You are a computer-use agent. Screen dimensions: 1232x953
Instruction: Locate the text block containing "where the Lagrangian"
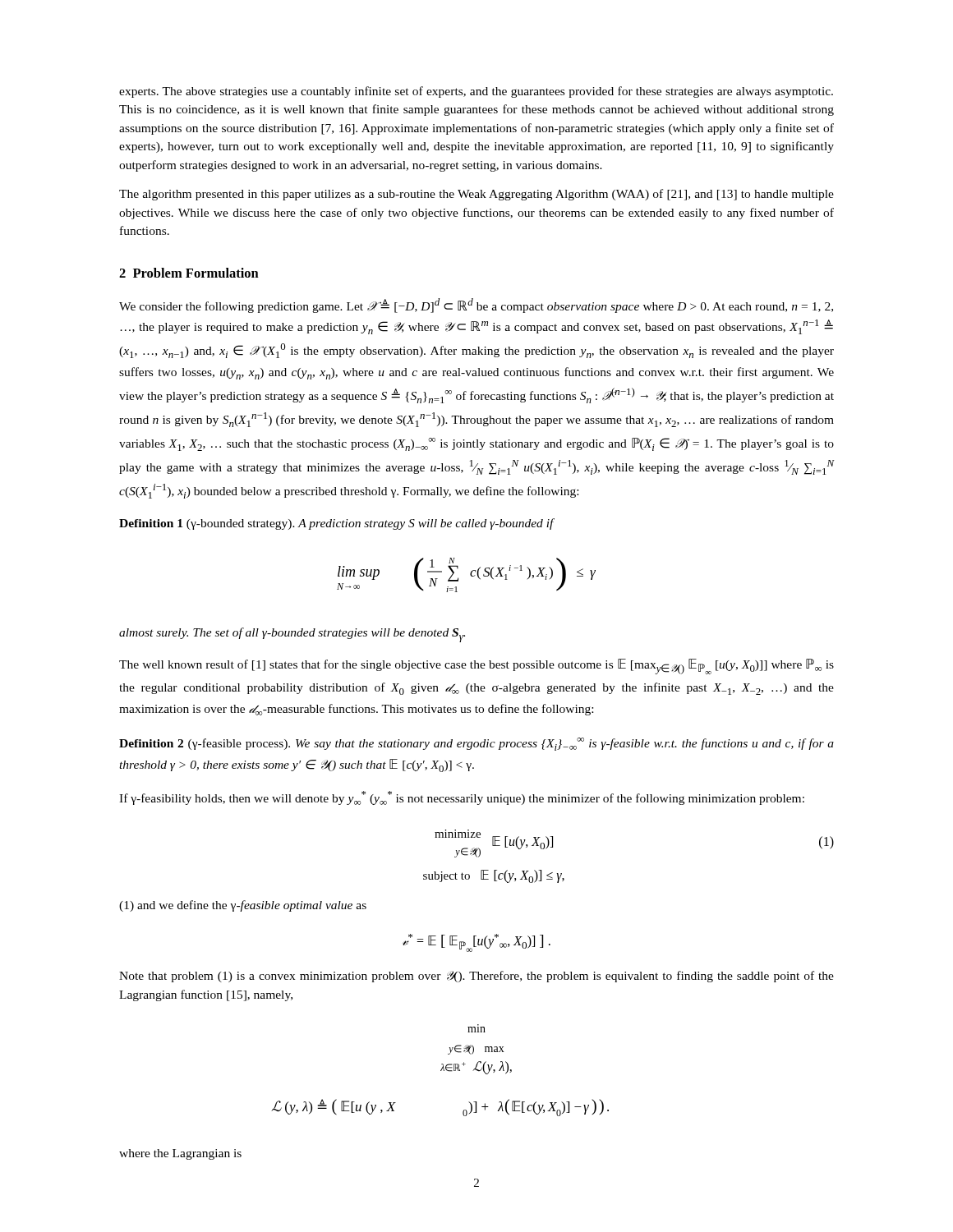point(180,1153)
